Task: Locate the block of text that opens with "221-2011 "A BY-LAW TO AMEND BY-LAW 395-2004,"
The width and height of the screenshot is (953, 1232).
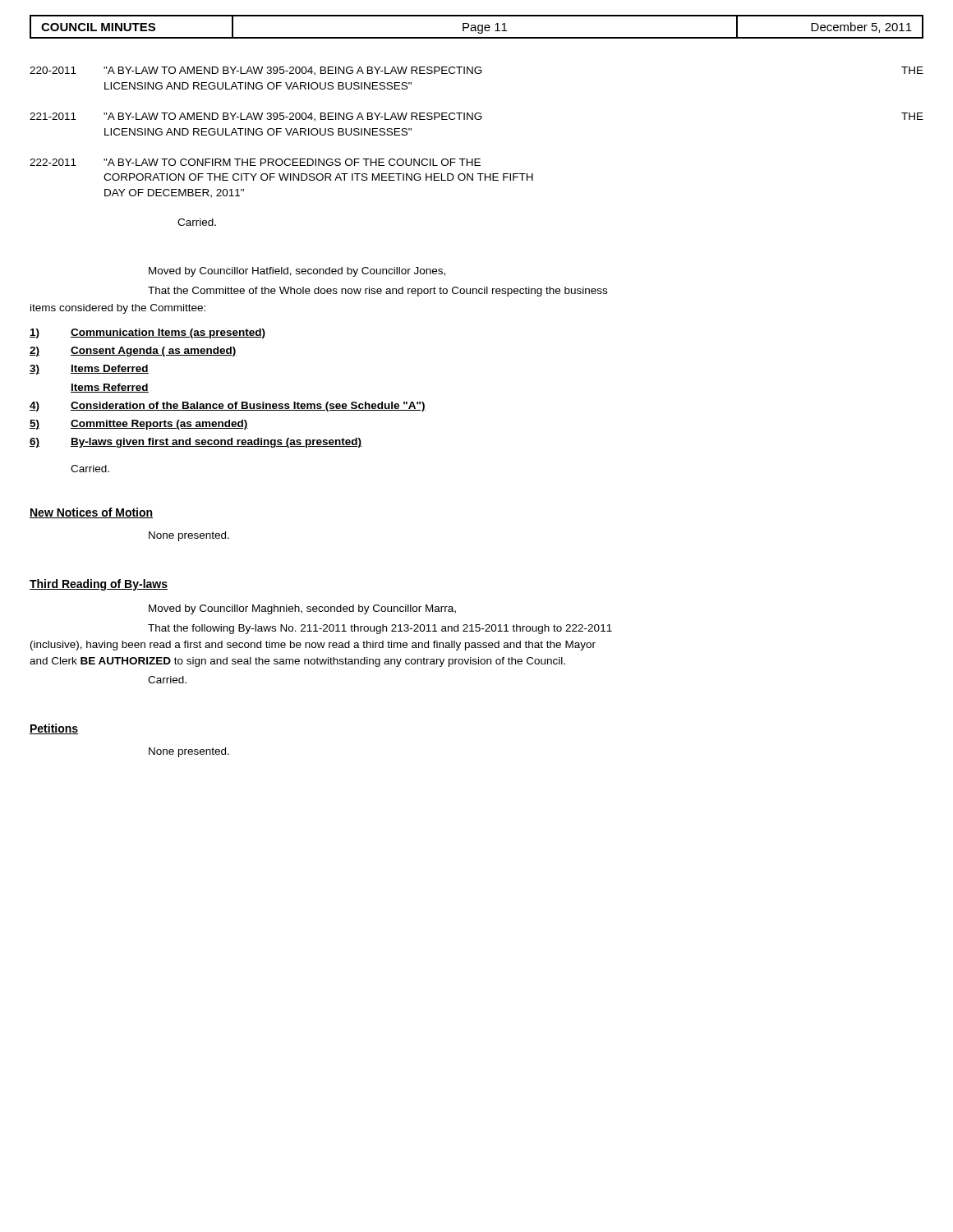Action: click(476, 125)
